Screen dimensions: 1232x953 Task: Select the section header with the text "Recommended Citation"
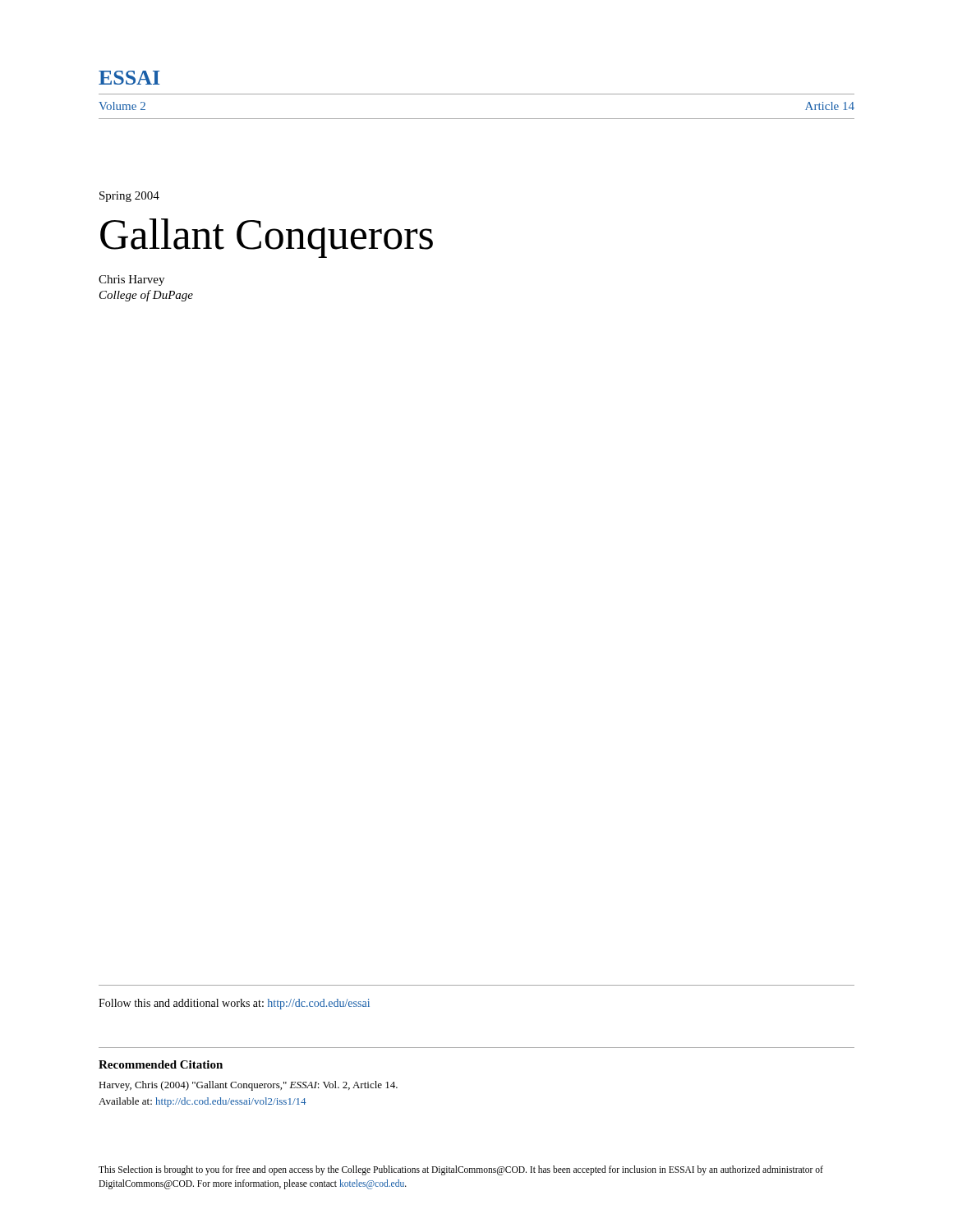[161, 1064]
